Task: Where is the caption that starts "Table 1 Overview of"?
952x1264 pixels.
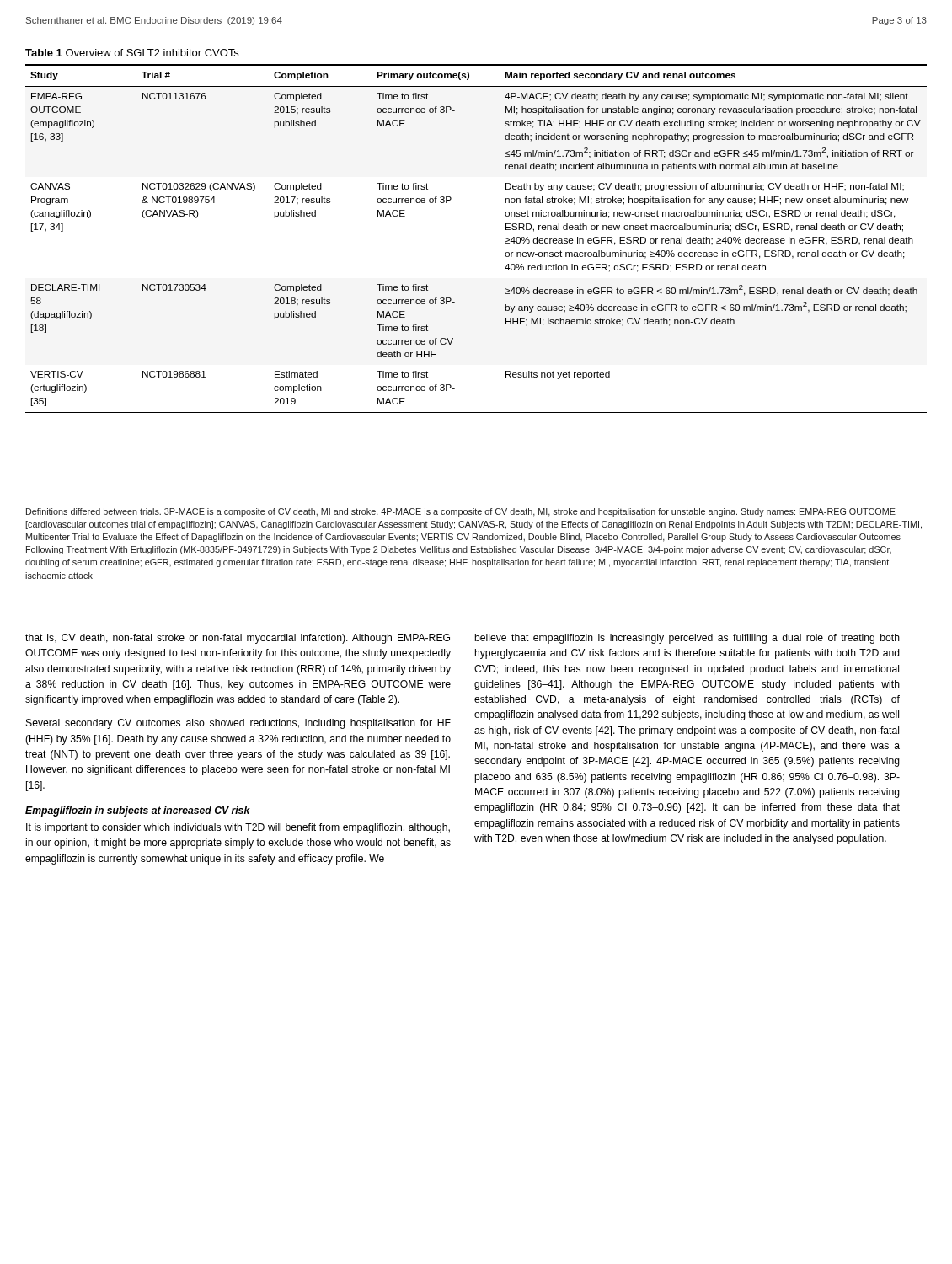Action: click(132, 53)
